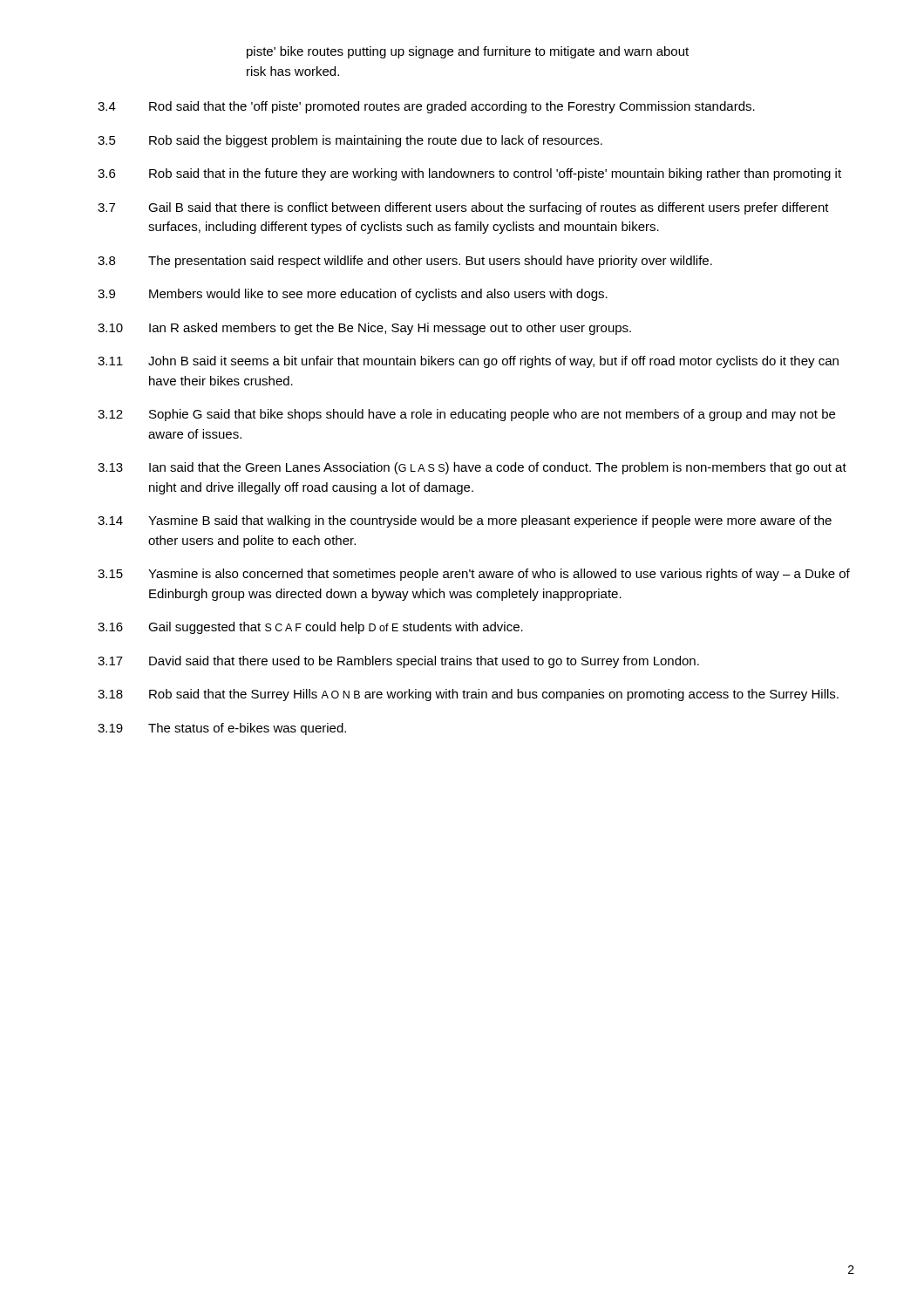Select the list item with the text "3.6 Rob said that in the"
Image resolution: width=924 pixels, height=1308 pixels.
click(476, 174)
